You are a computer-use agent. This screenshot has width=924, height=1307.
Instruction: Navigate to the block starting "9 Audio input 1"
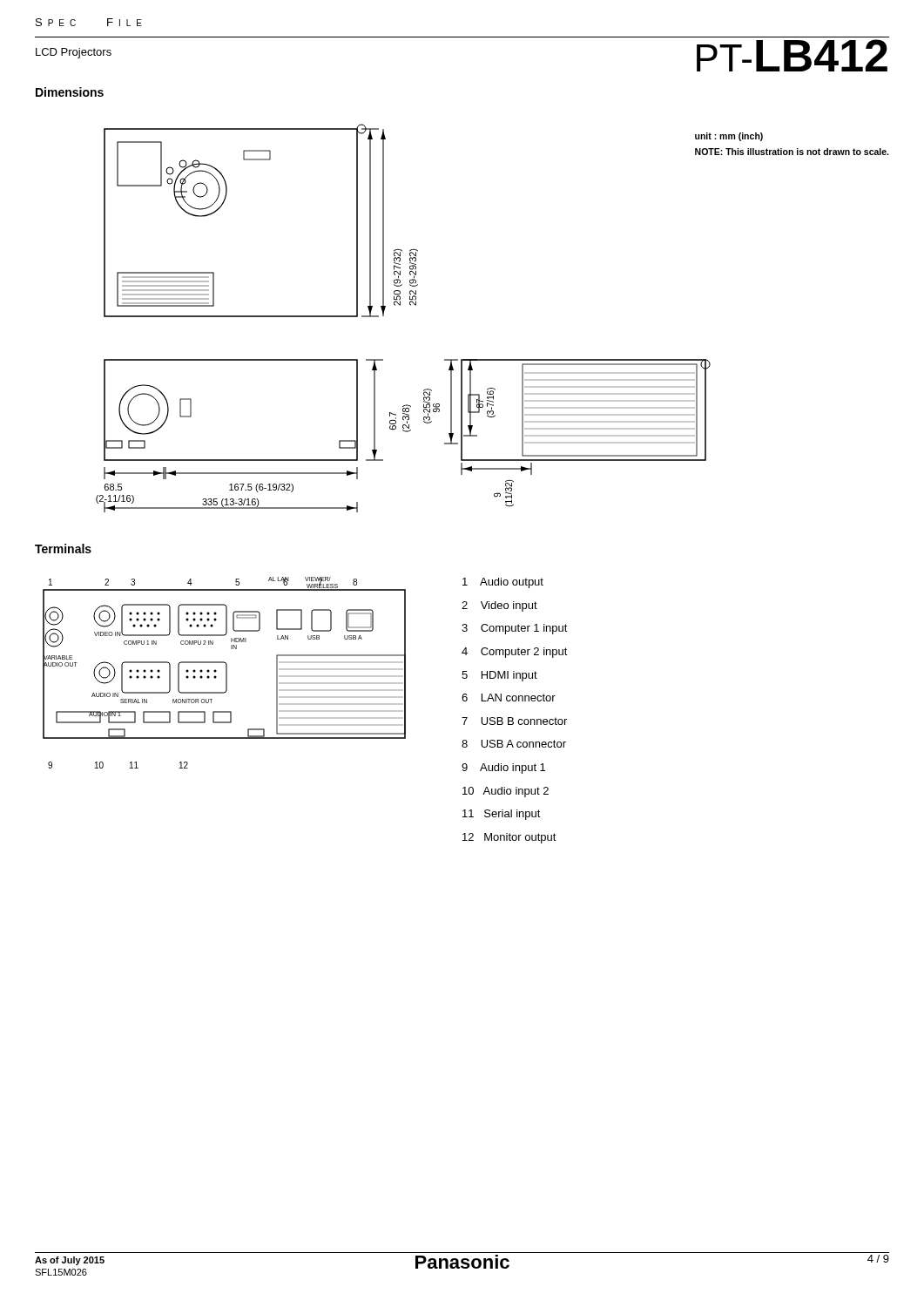pos(504,767)
